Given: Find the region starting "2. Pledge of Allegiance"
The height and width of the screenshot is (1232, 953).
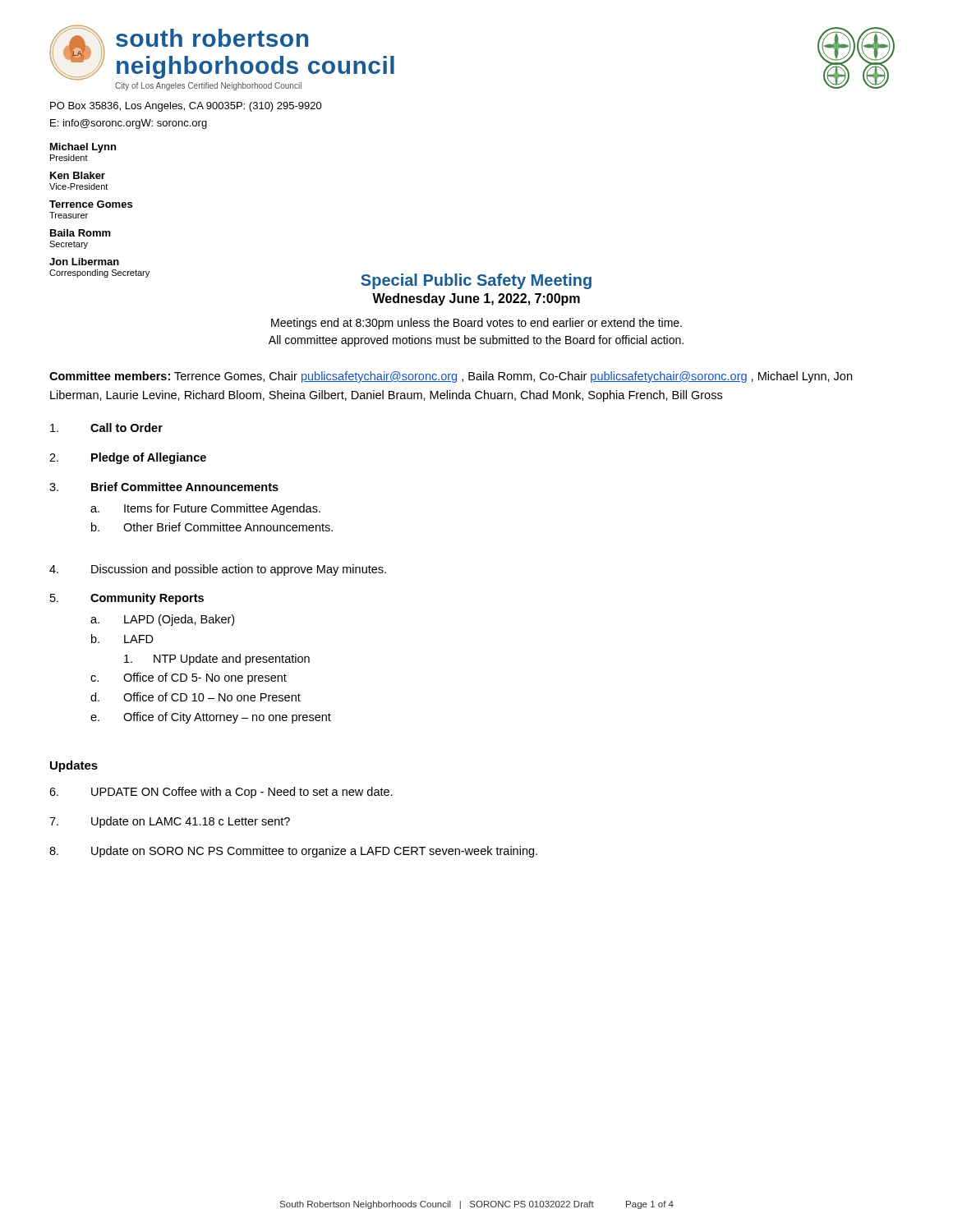Looking at the screenshot, I should (128, 458).
